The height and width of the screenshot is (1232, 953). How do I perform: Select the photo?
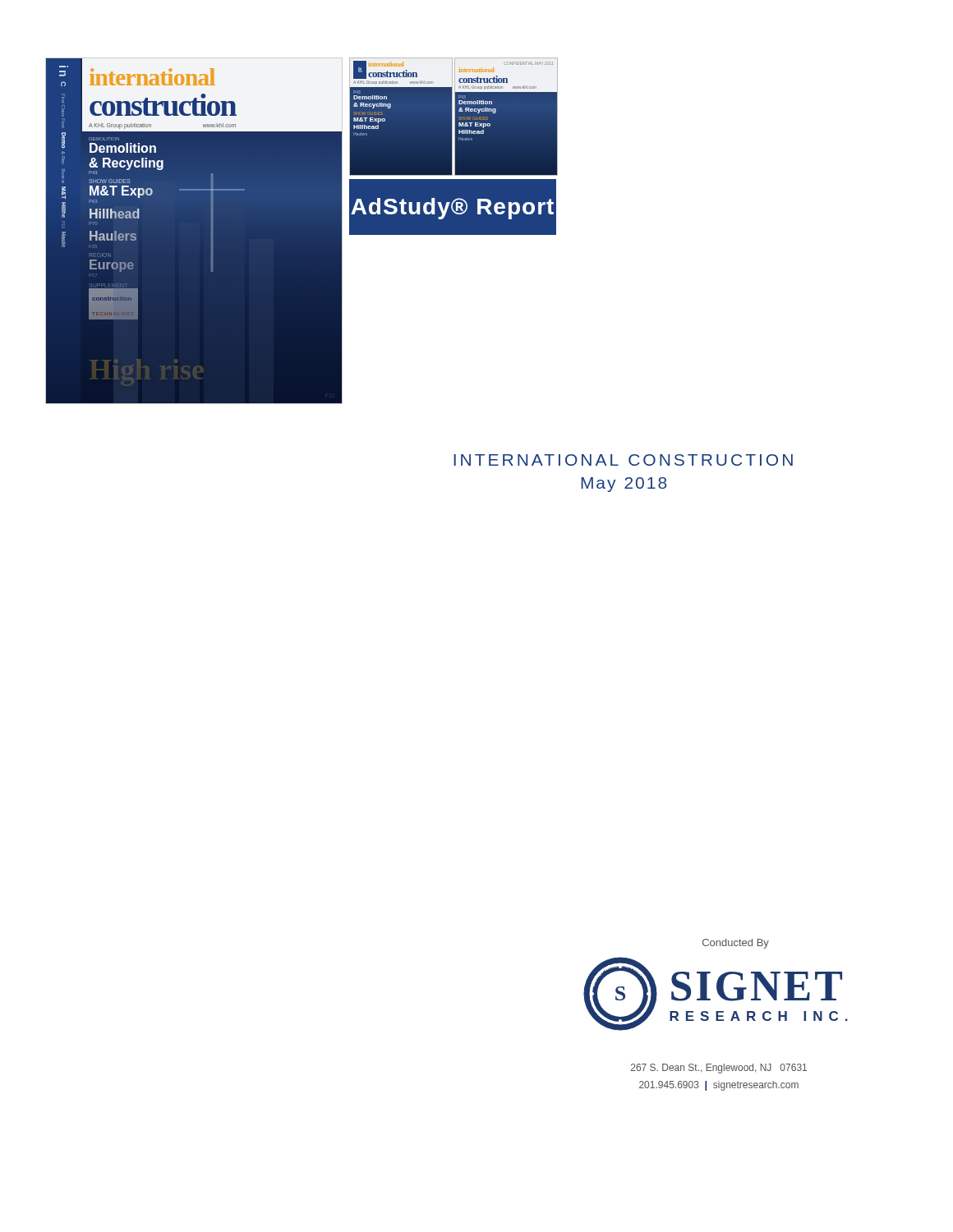tap(304, 234)
